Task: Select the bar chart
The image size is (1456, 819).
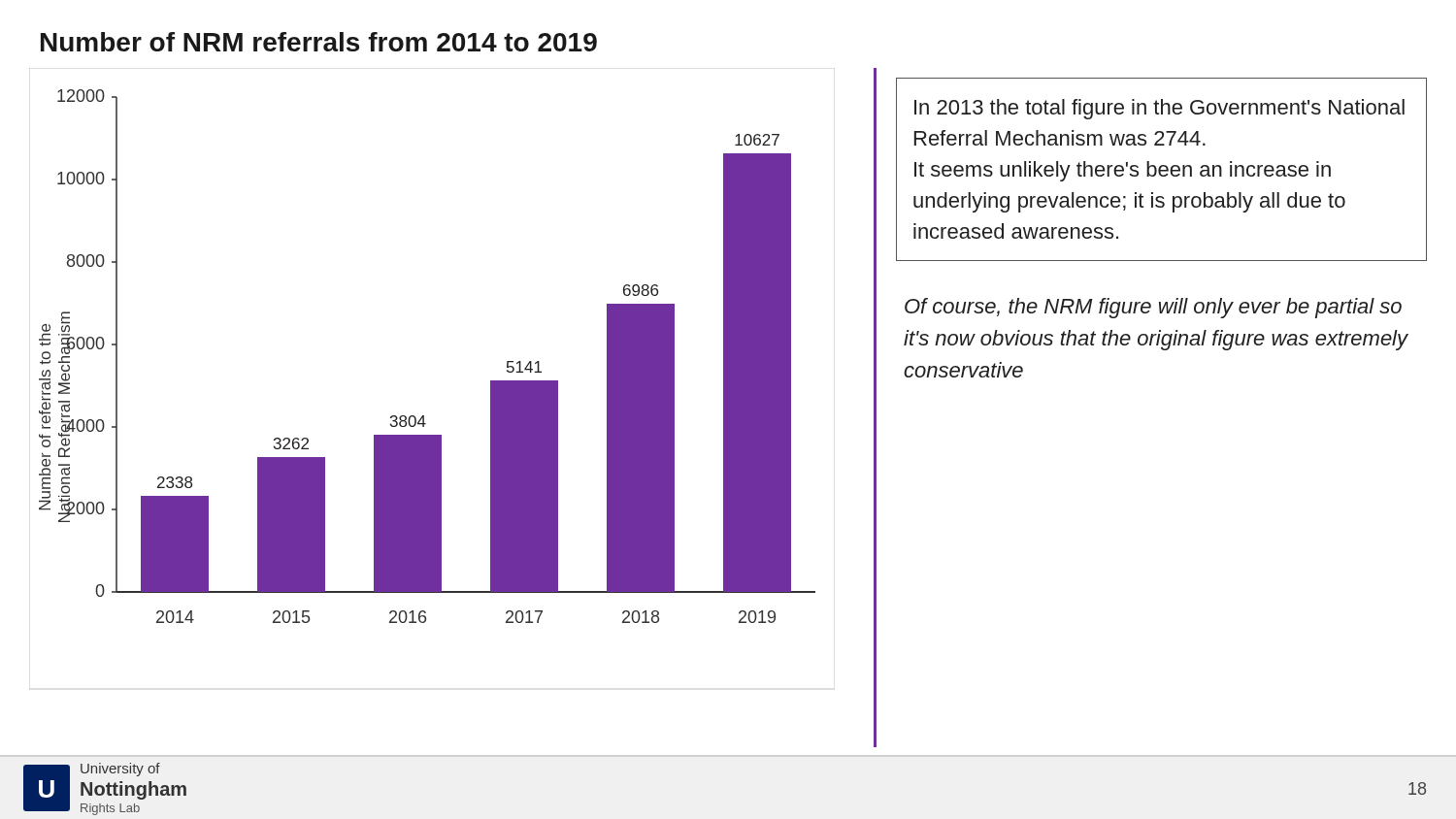Action: 446,408
